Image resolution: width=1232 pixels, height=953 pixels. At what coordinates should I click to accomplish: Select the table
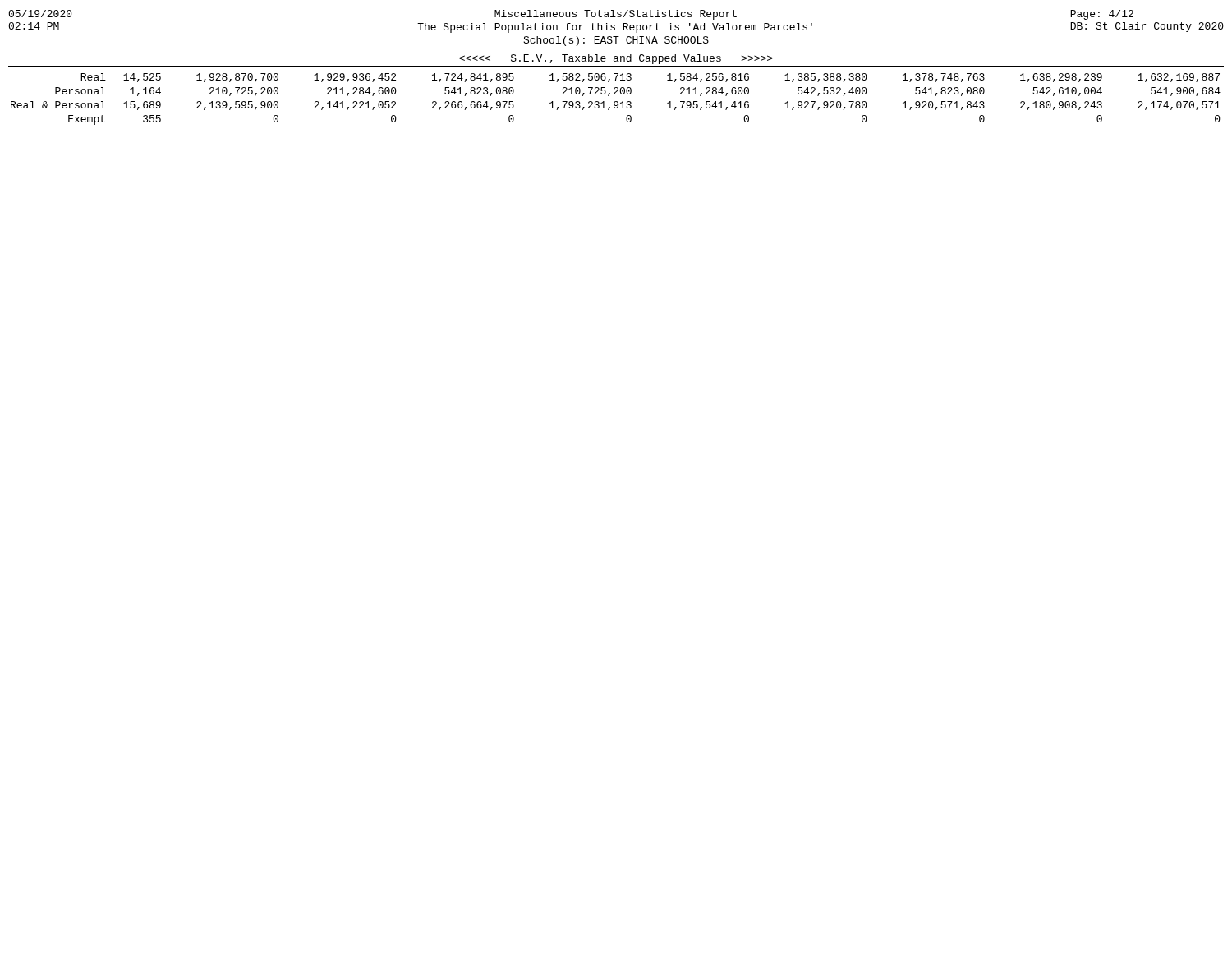coord(616,99)
